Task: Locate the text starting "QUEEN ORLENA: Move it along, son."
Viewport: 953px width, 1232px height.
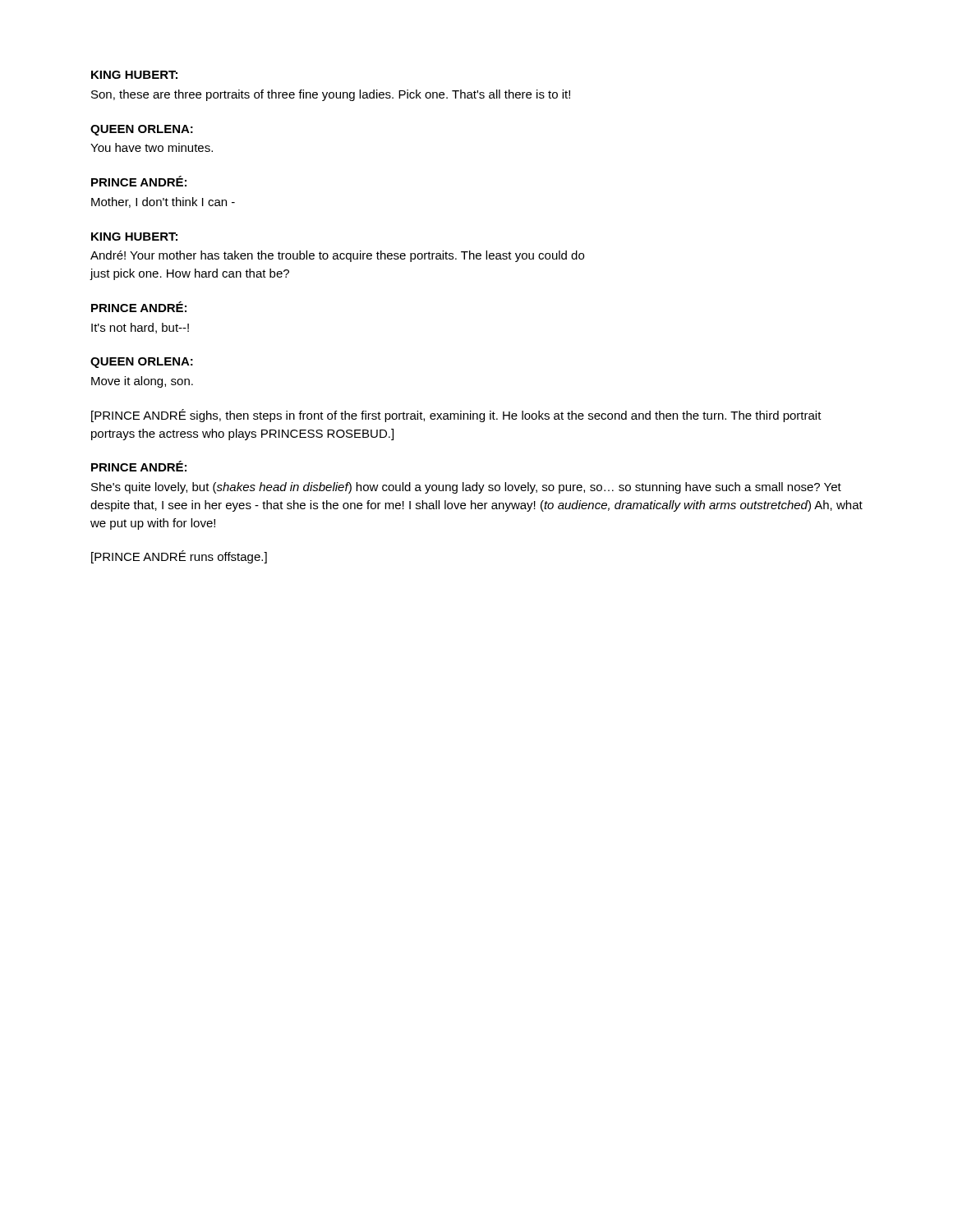Action: [x=142, y=363]
